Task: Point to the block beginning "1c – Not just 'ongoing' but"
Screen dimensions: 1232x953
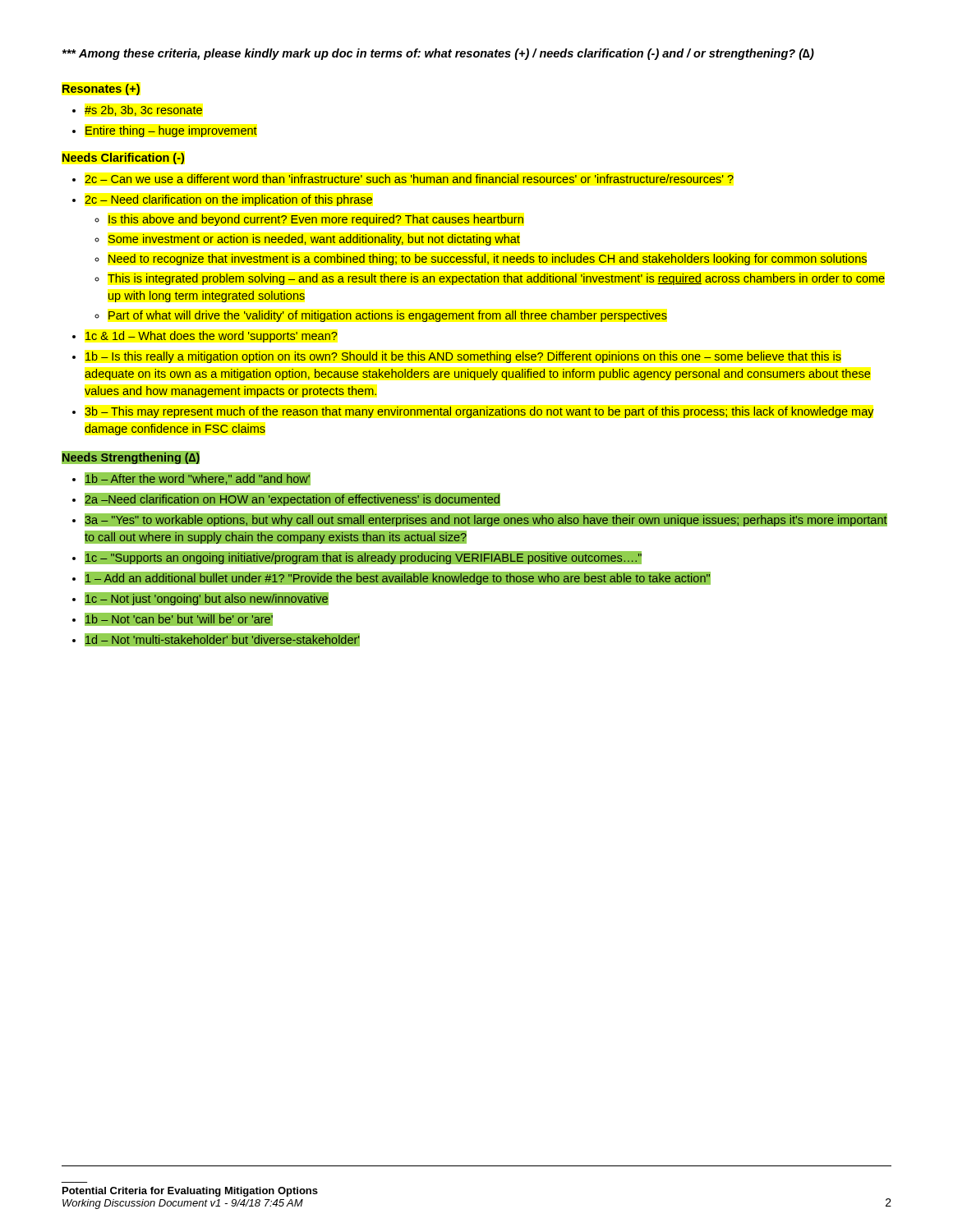Action: 206,599
